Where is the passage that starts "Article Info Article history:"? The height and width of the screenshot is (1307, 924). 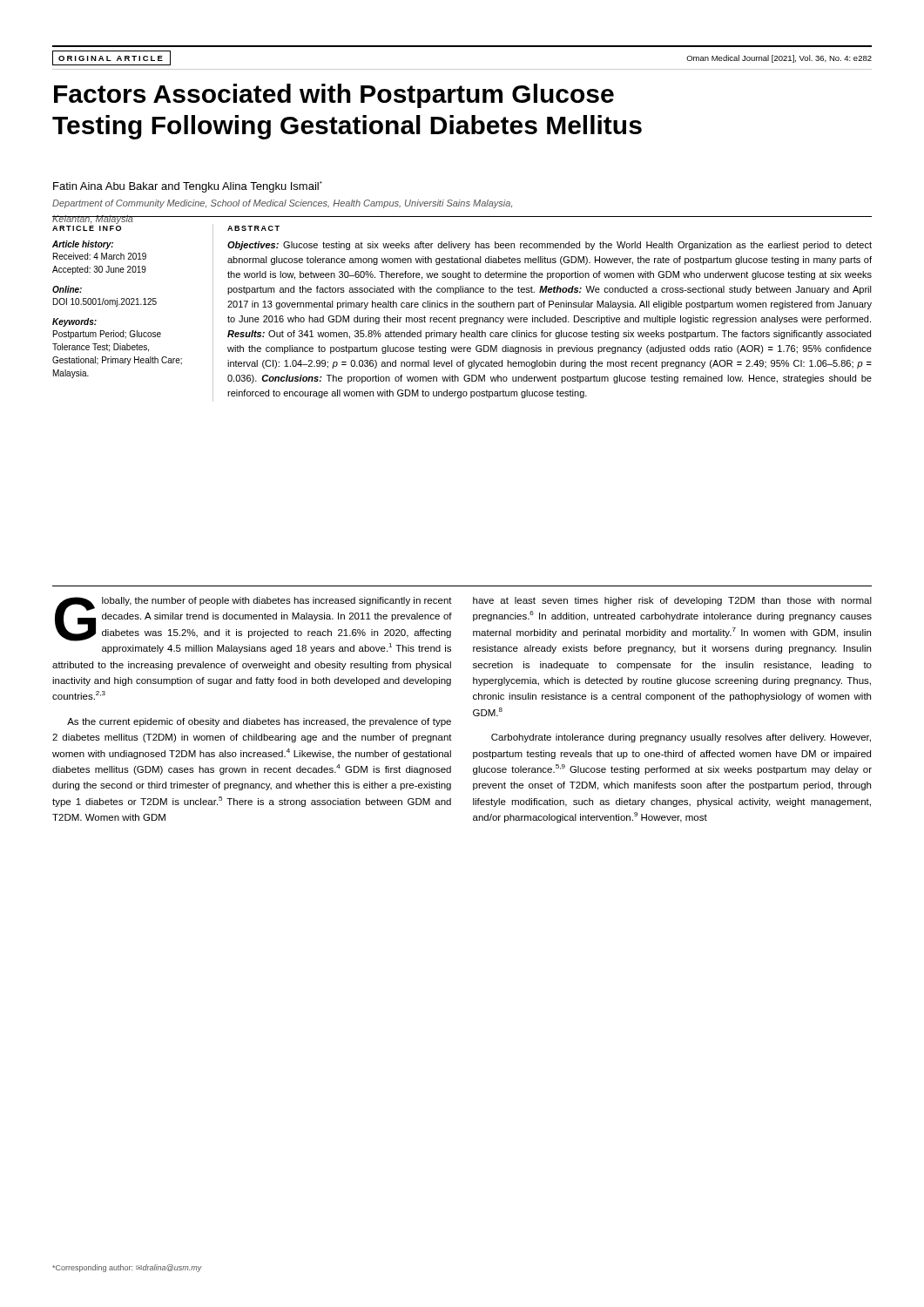[x=462, y=313]
